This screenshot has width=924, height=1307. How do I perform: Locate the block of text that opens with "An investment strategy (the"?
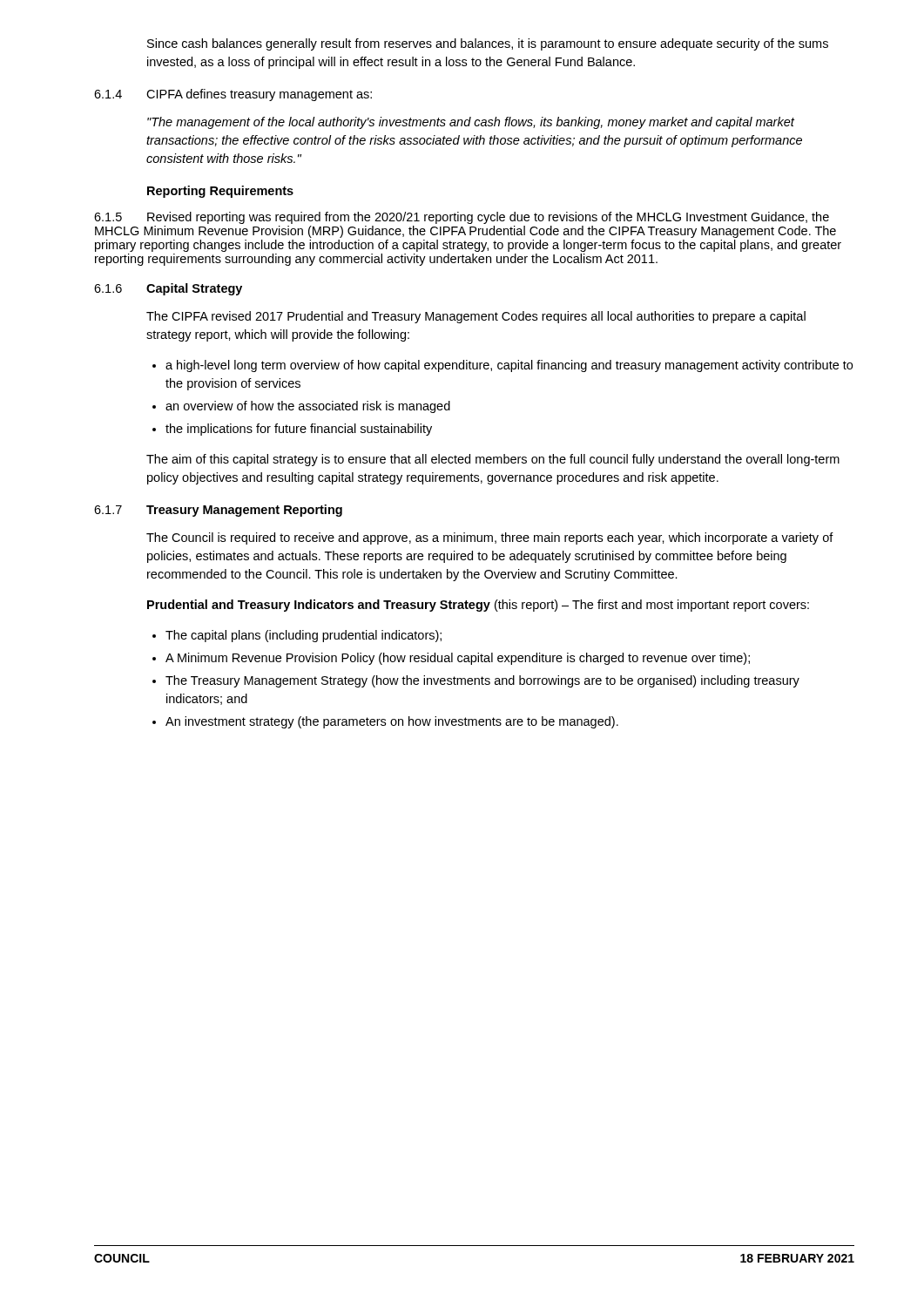392,722
